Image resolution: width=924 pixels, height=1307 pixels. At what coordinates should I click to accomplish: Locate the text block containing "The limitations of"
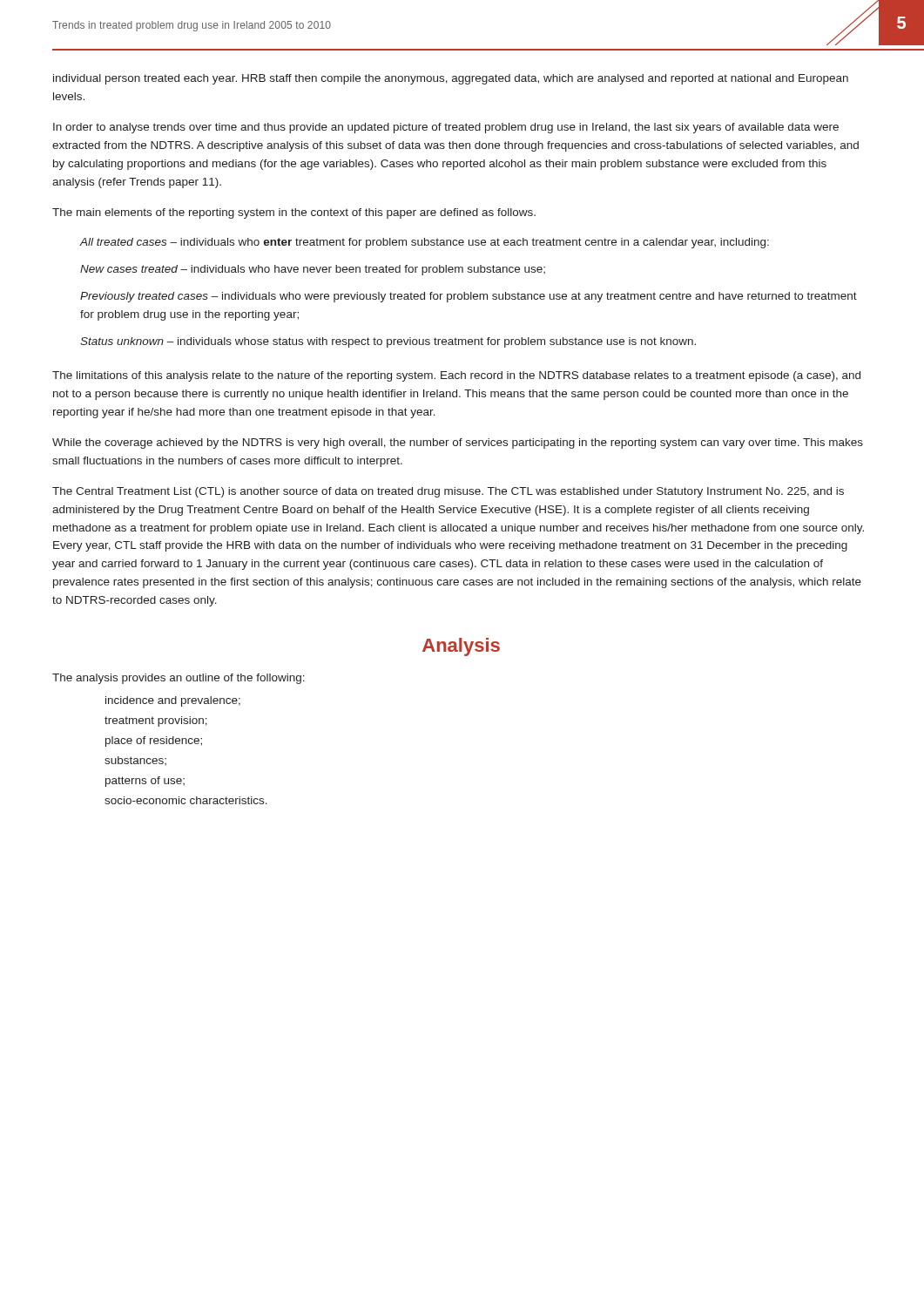457,393
